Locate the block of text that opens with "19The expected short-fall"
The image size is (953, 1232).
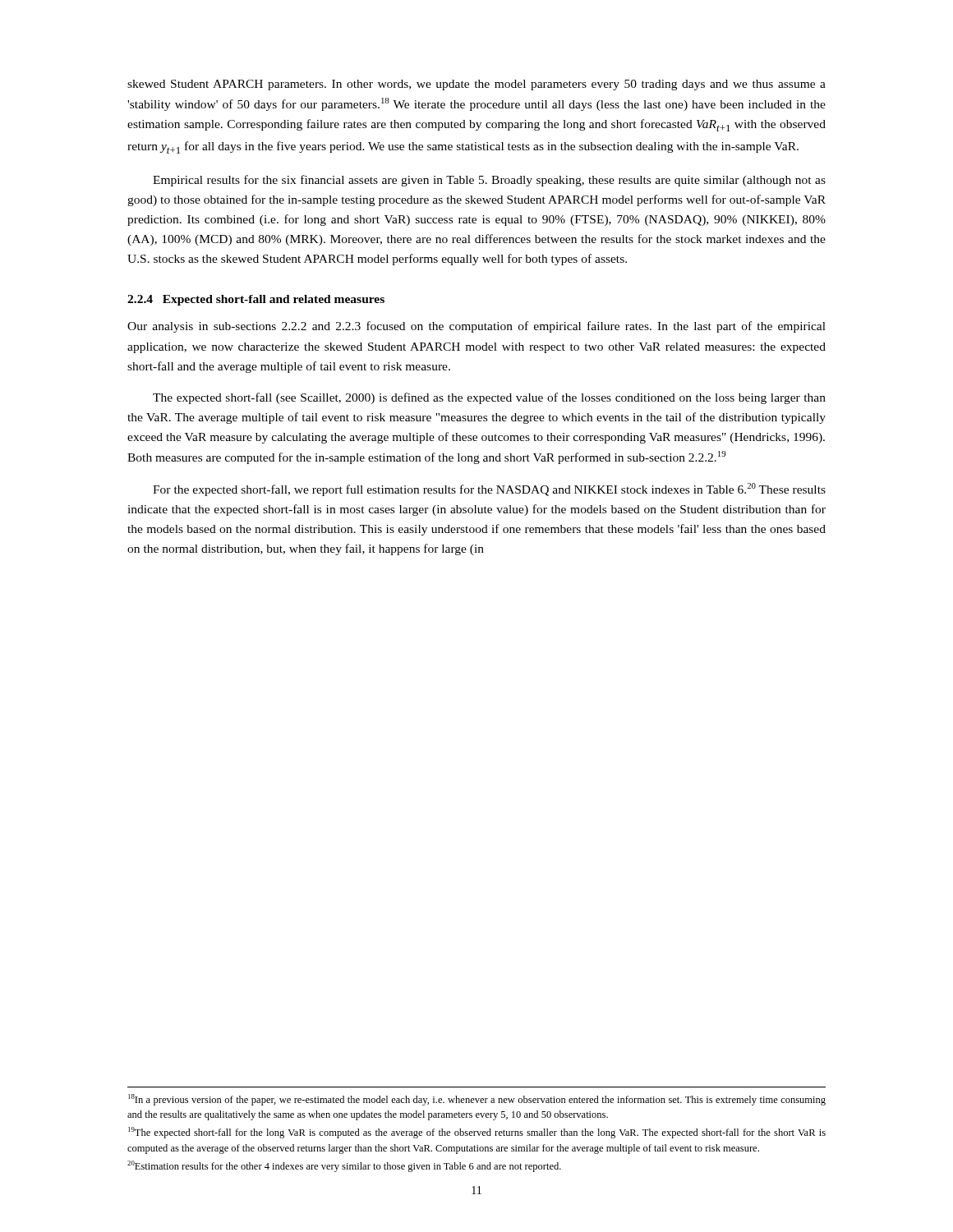coord(476,1140)
